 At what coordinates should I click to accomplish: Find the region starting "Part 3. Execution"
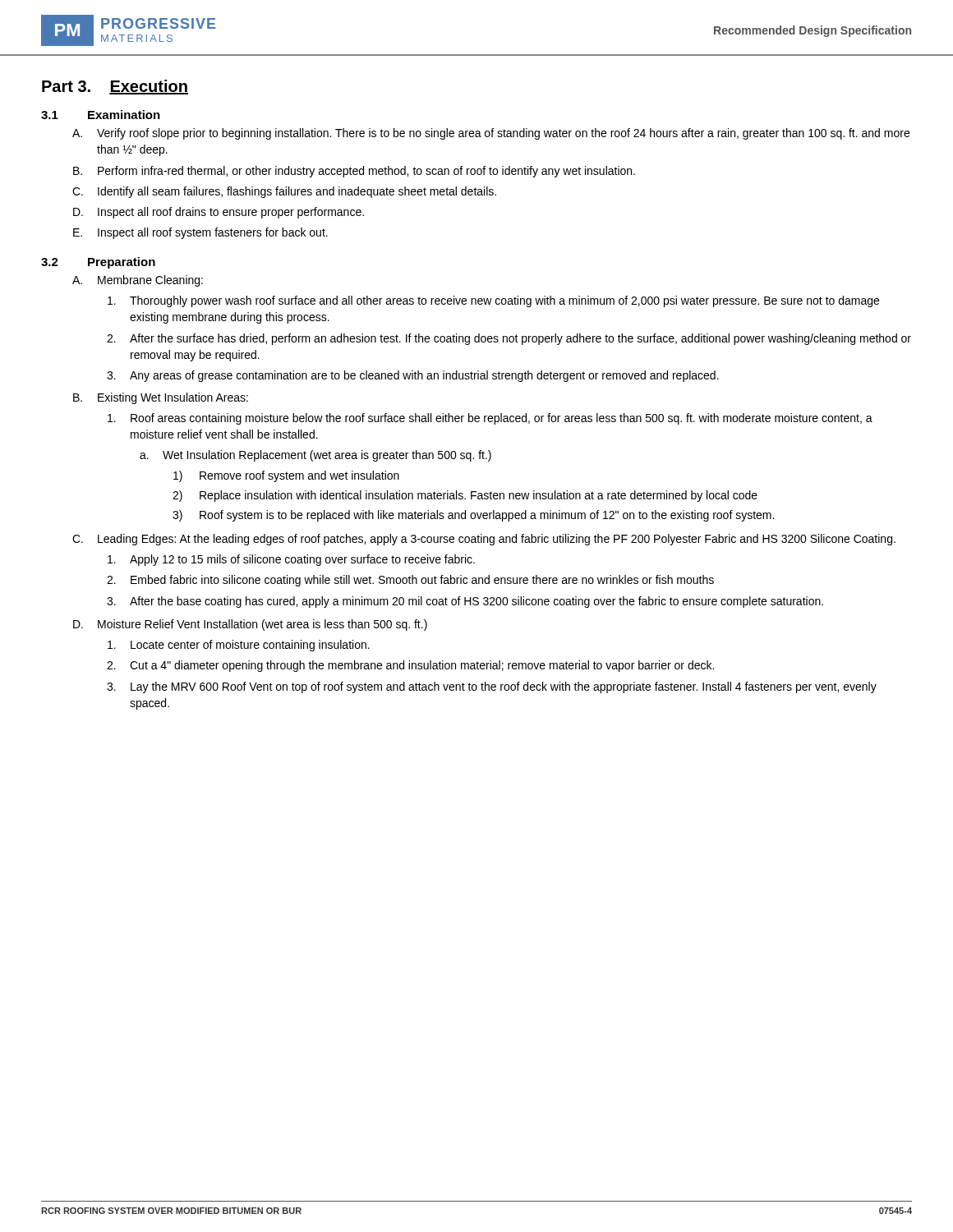[115, 86]
